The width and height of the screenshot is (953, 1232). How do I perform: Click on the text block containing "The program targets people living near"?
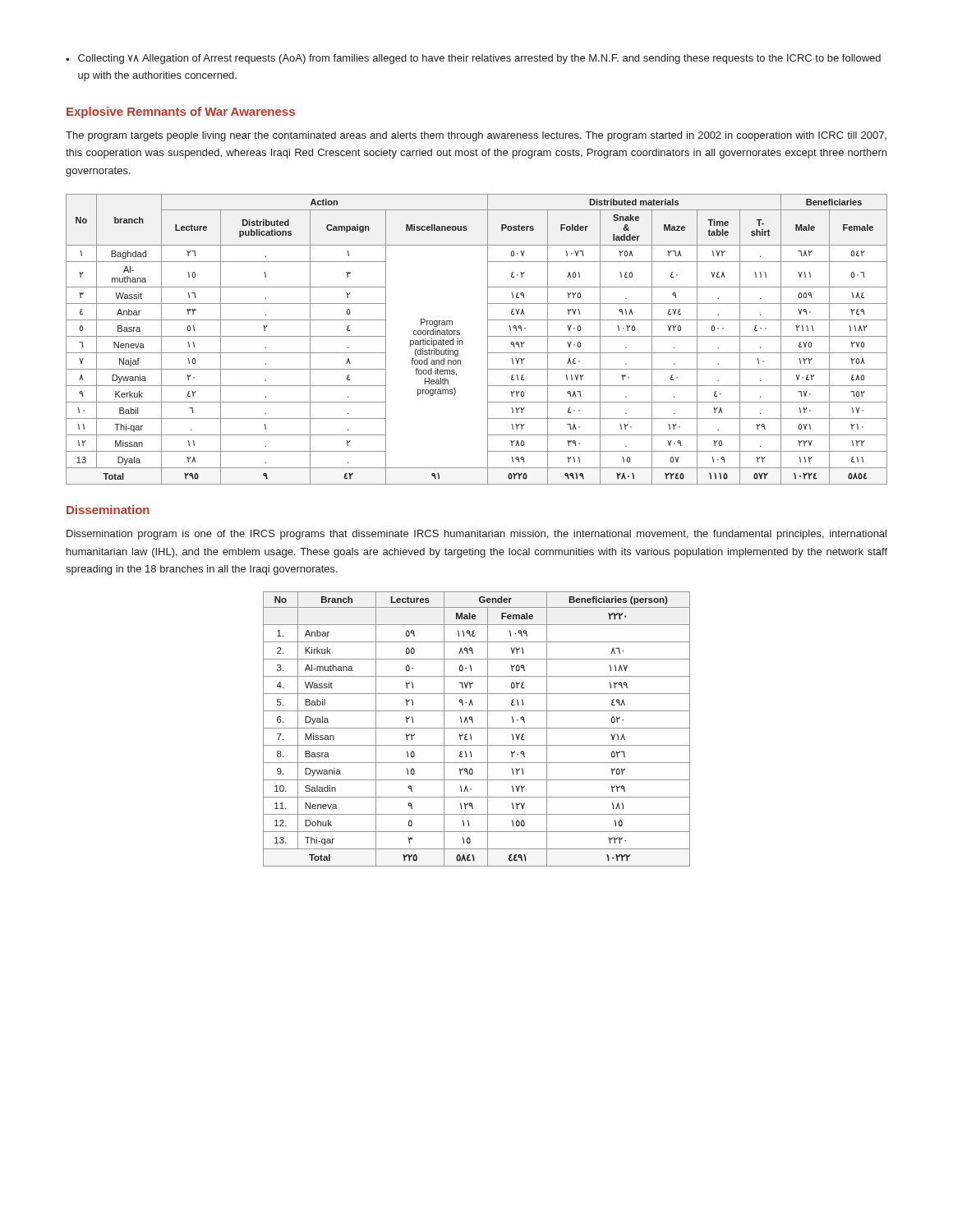point(476,153)
